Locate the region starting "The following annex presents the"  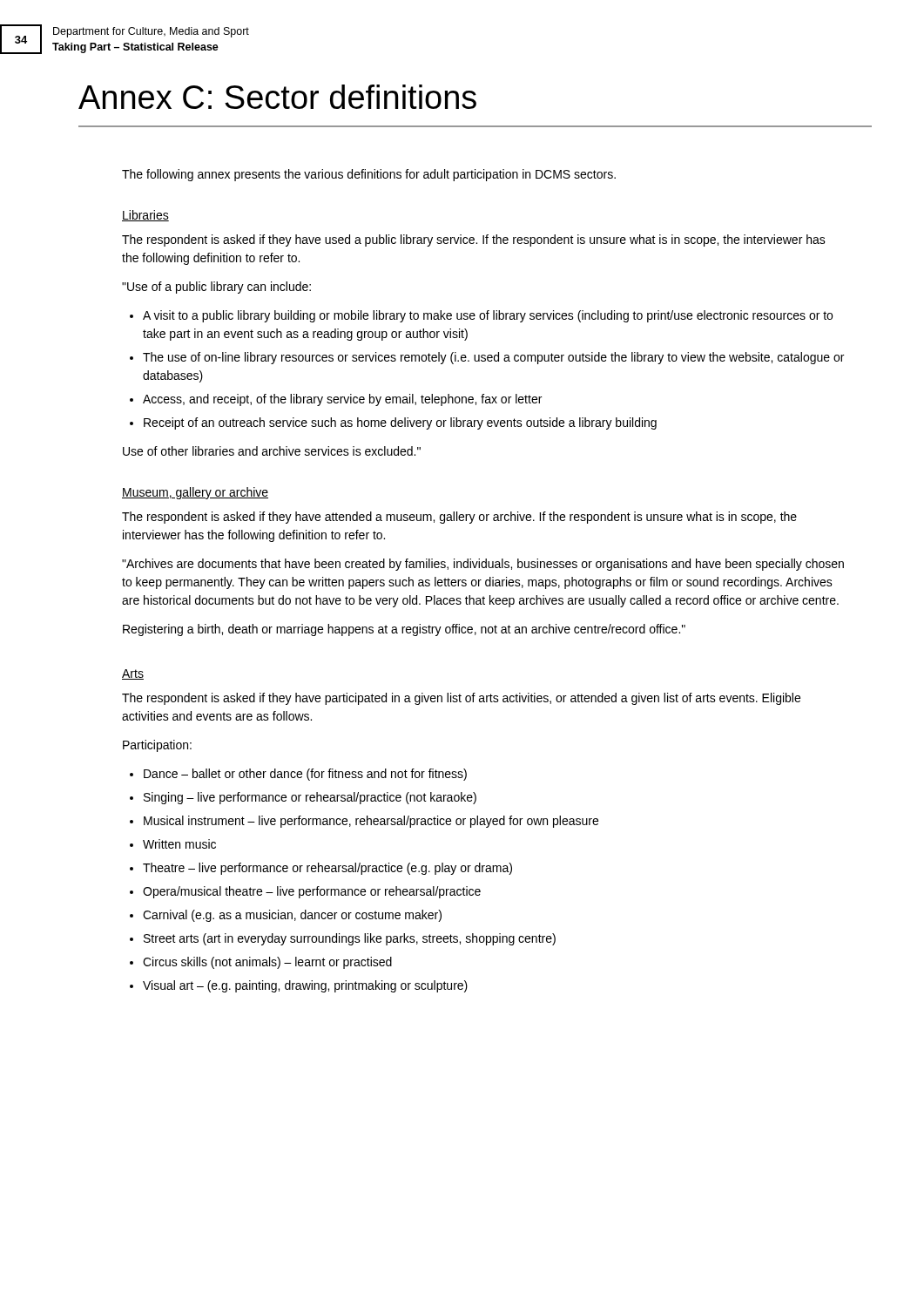[x=369, y=174]
